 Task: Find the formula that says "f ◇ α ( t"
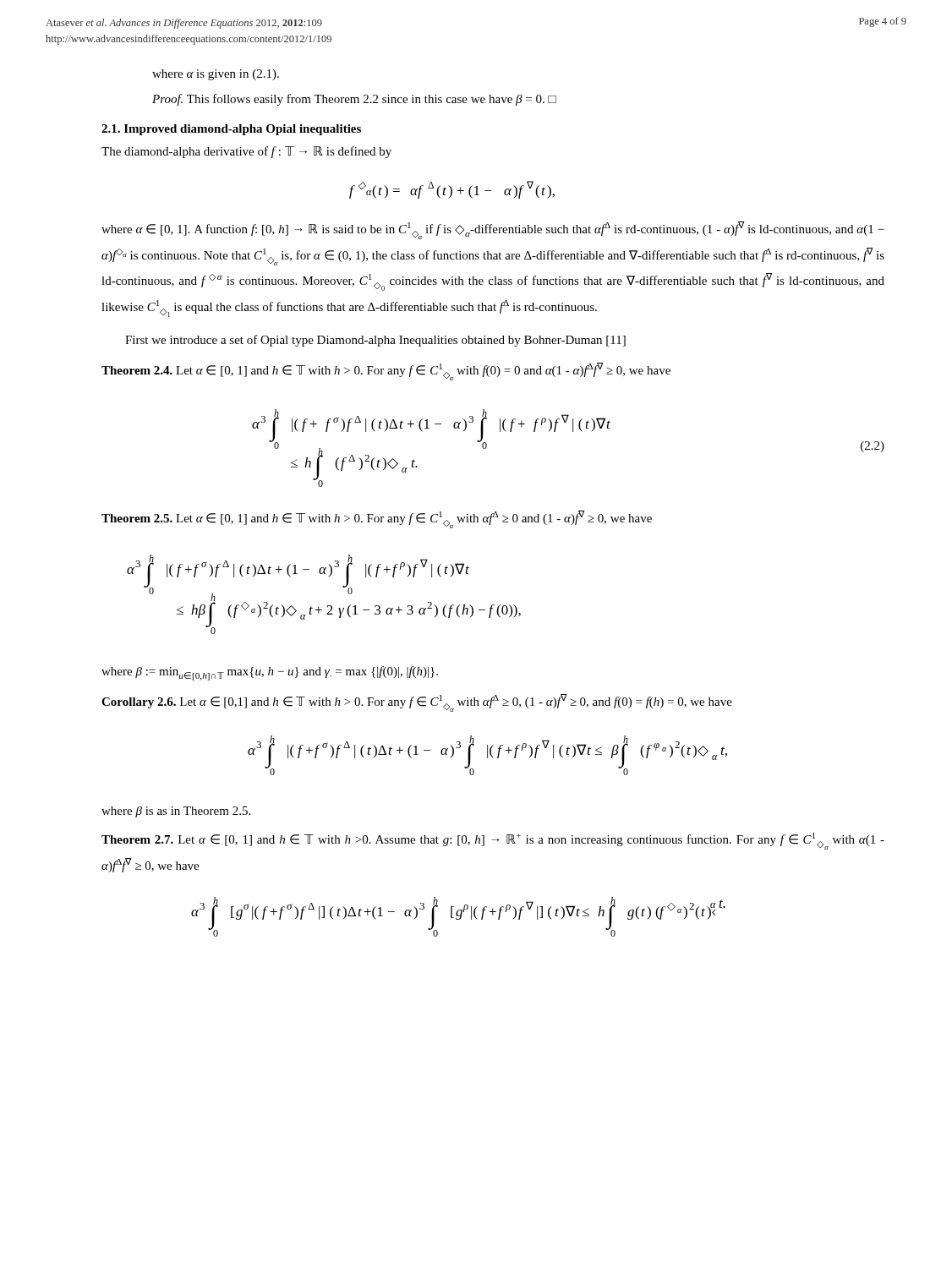click(493, 189)
